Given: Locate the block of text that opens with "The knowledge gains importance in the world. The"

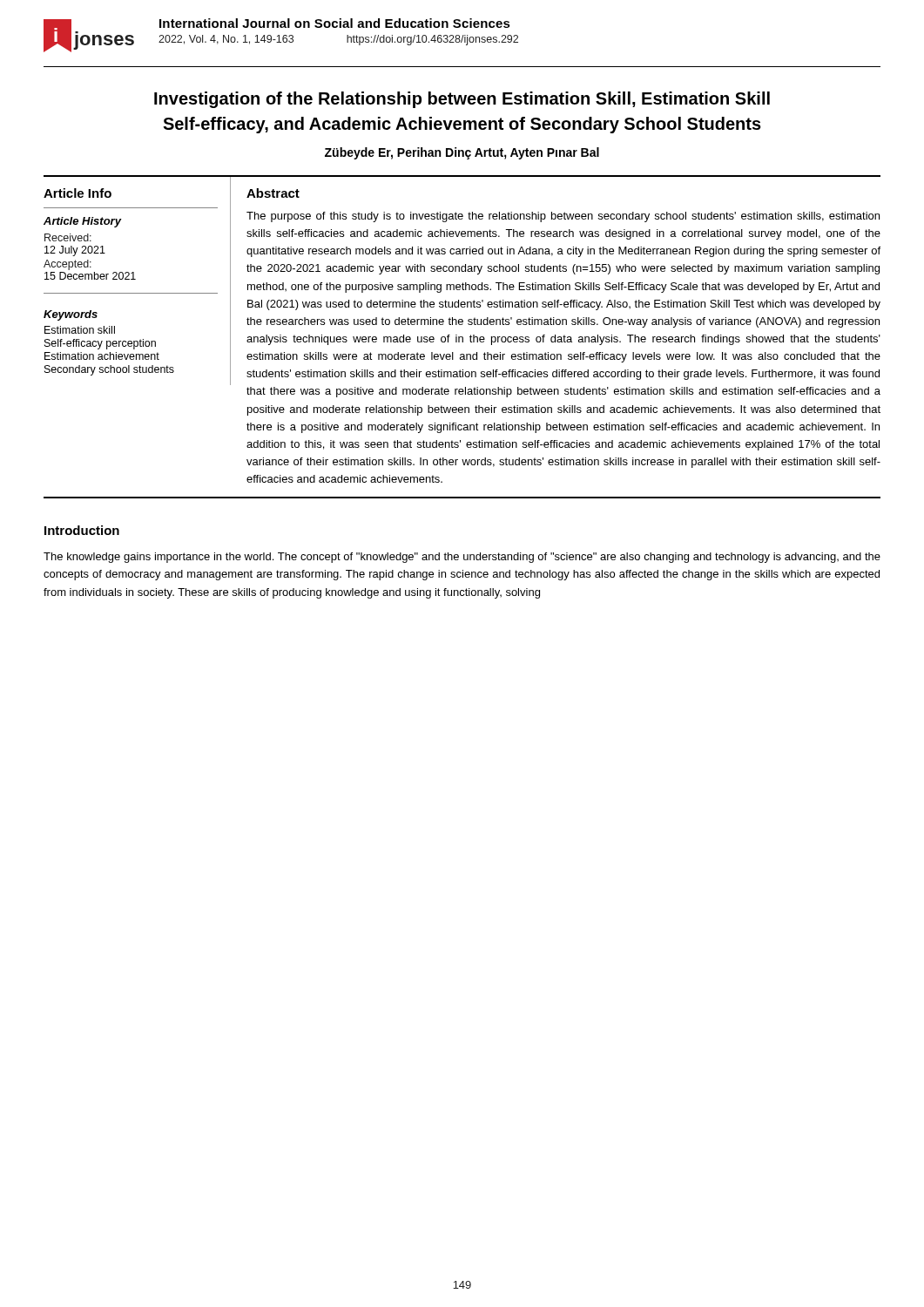Looking at the screenshot, I should (462, 574).
